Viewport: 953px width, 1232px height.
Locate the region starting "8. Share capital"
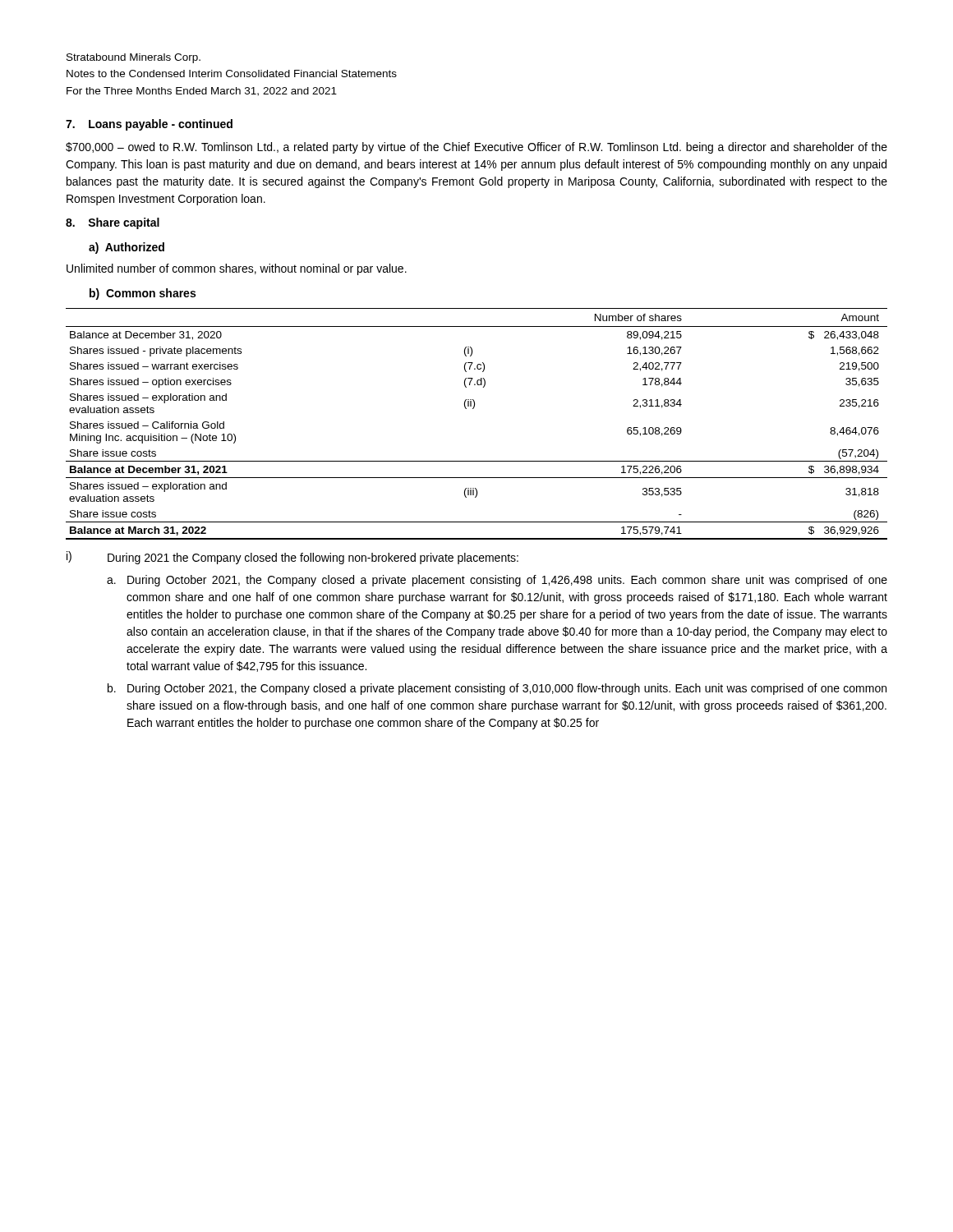[x=113, y=222]
